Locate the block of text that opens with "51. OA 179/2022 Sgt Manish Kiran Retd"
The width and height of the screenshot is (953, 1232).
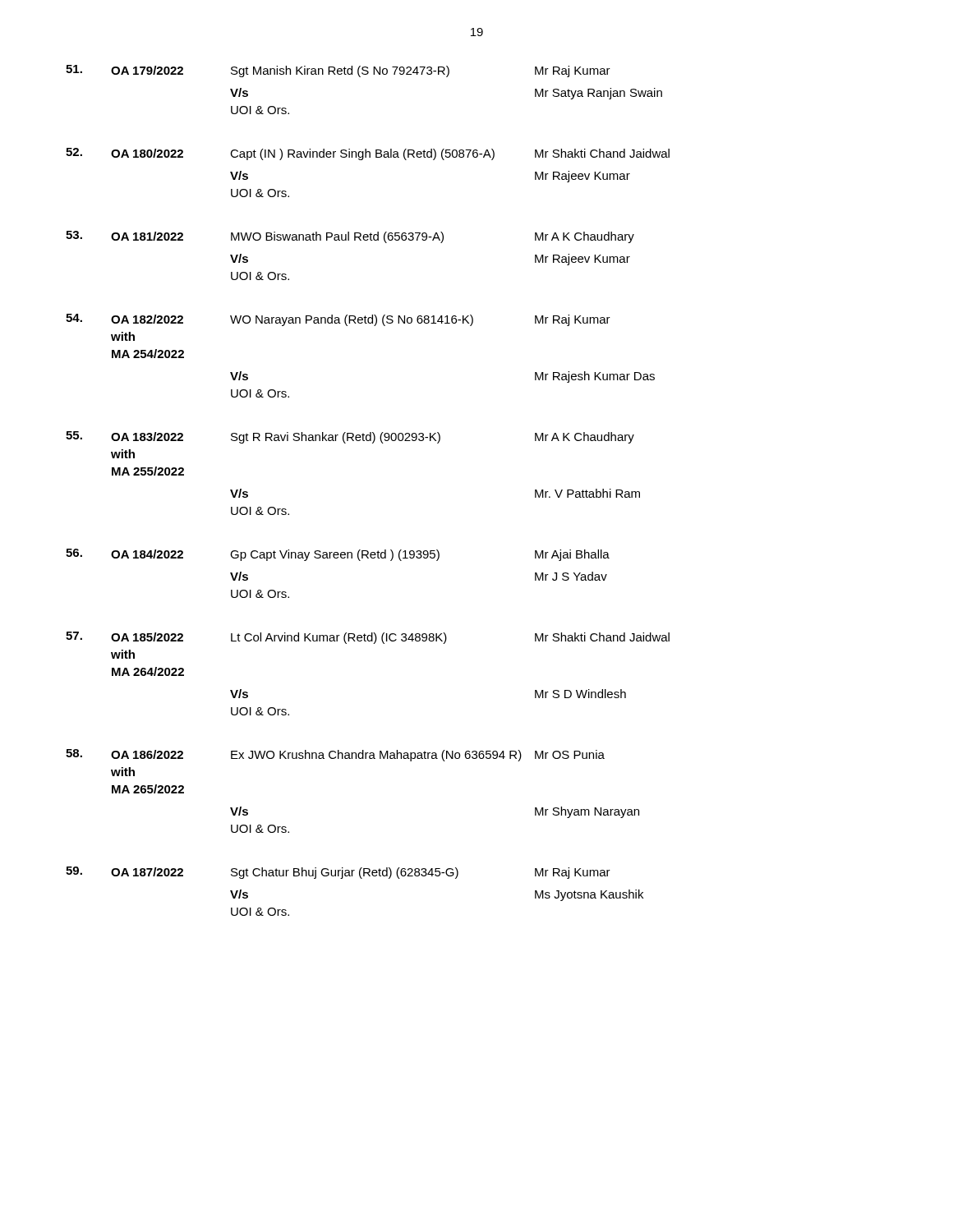click(338, 71)
